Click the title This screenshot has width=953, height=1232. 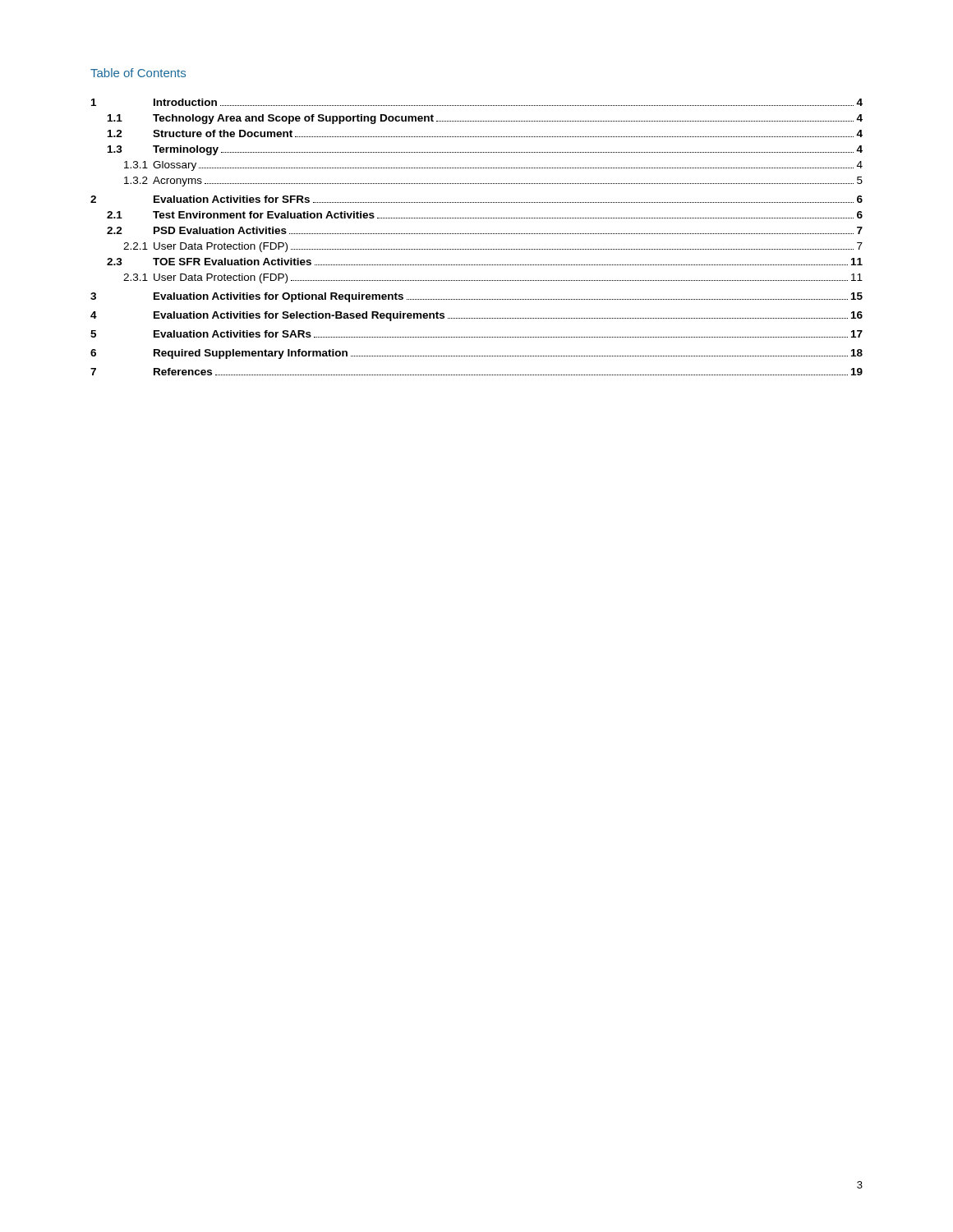138,73
